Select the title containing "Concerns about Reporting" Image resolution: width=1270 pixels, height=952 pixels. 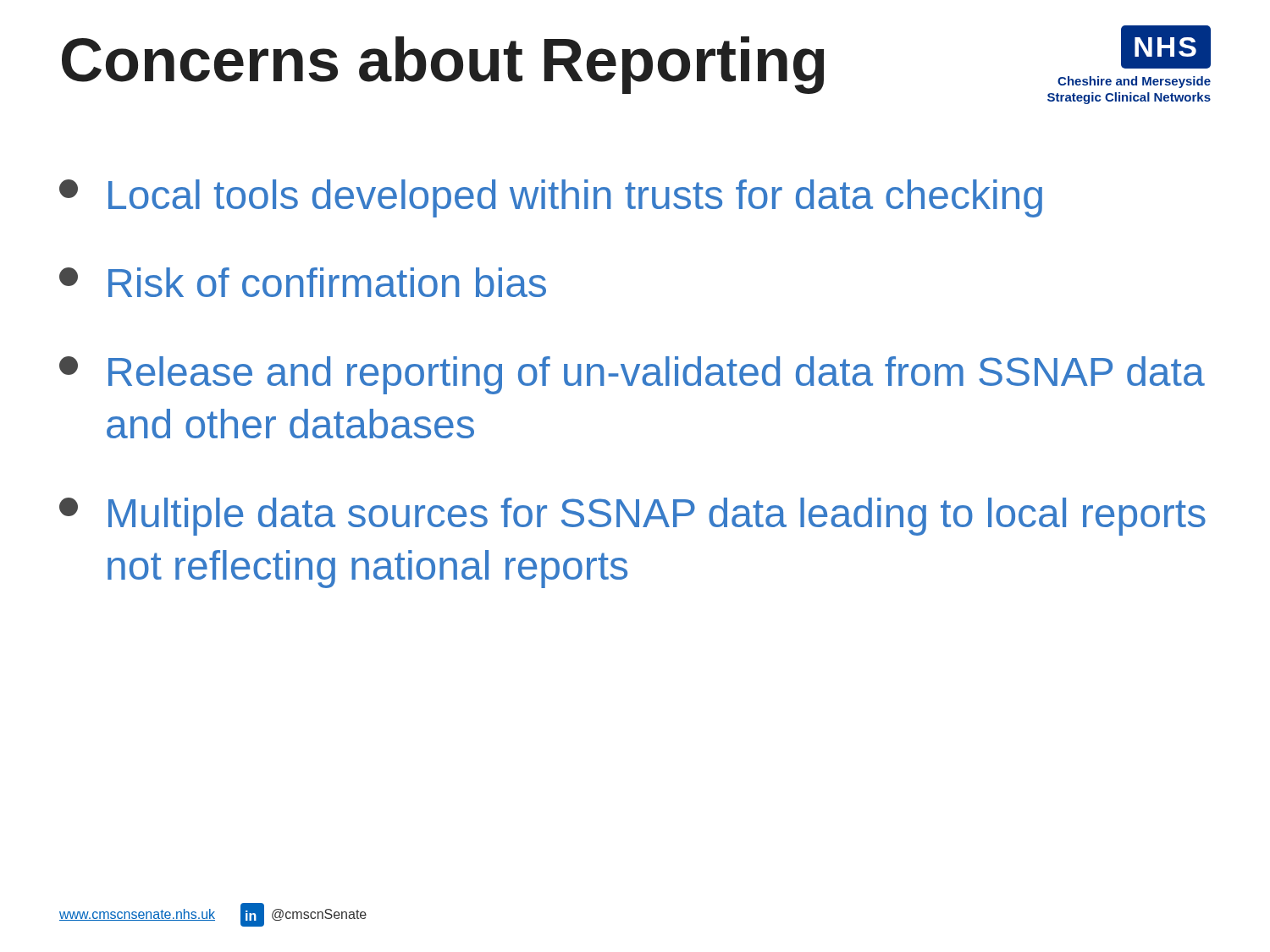pyautogui.click(x=504, y=61)
